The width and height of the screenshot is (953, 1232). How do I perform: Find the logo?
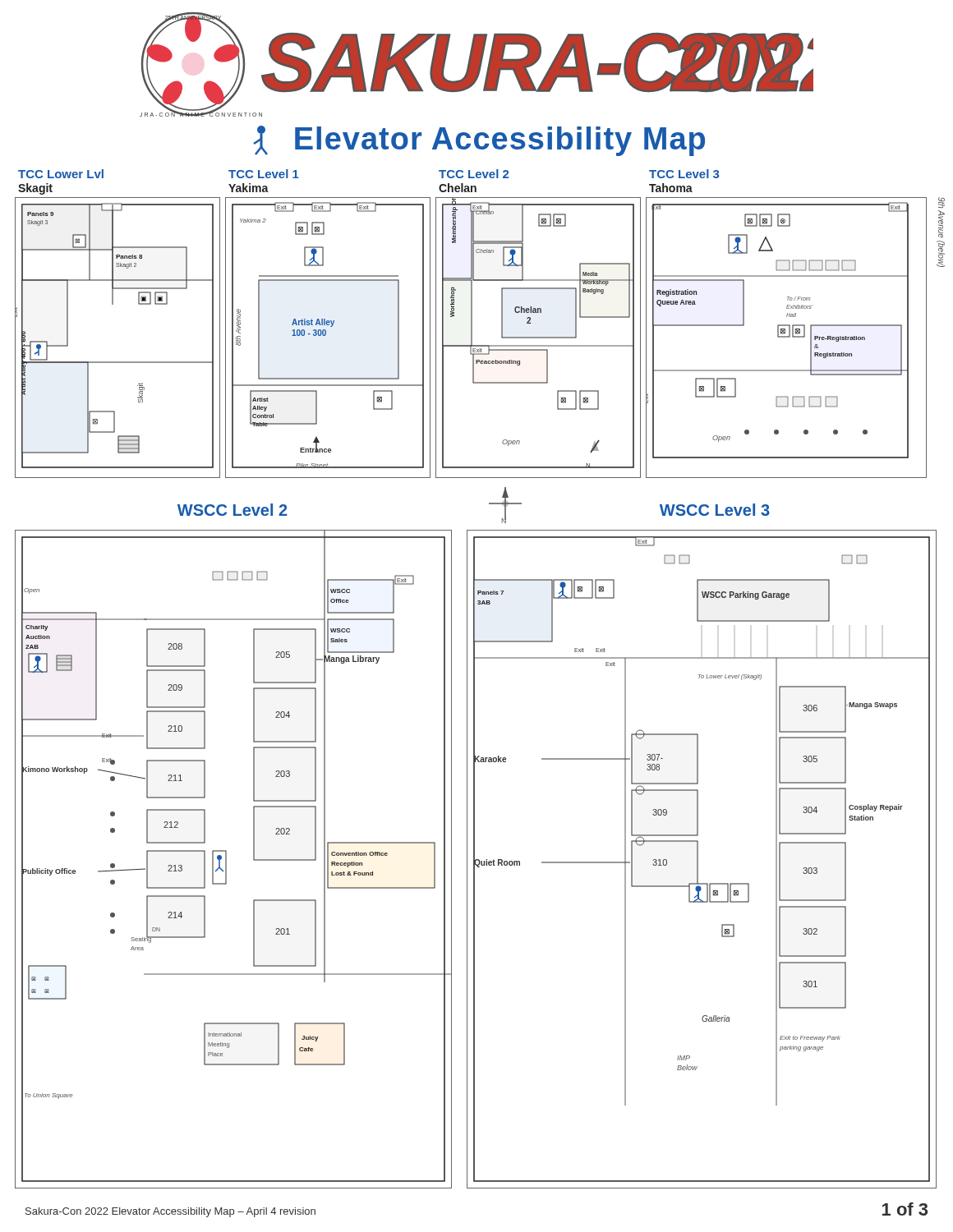click(x=476, y=65)
